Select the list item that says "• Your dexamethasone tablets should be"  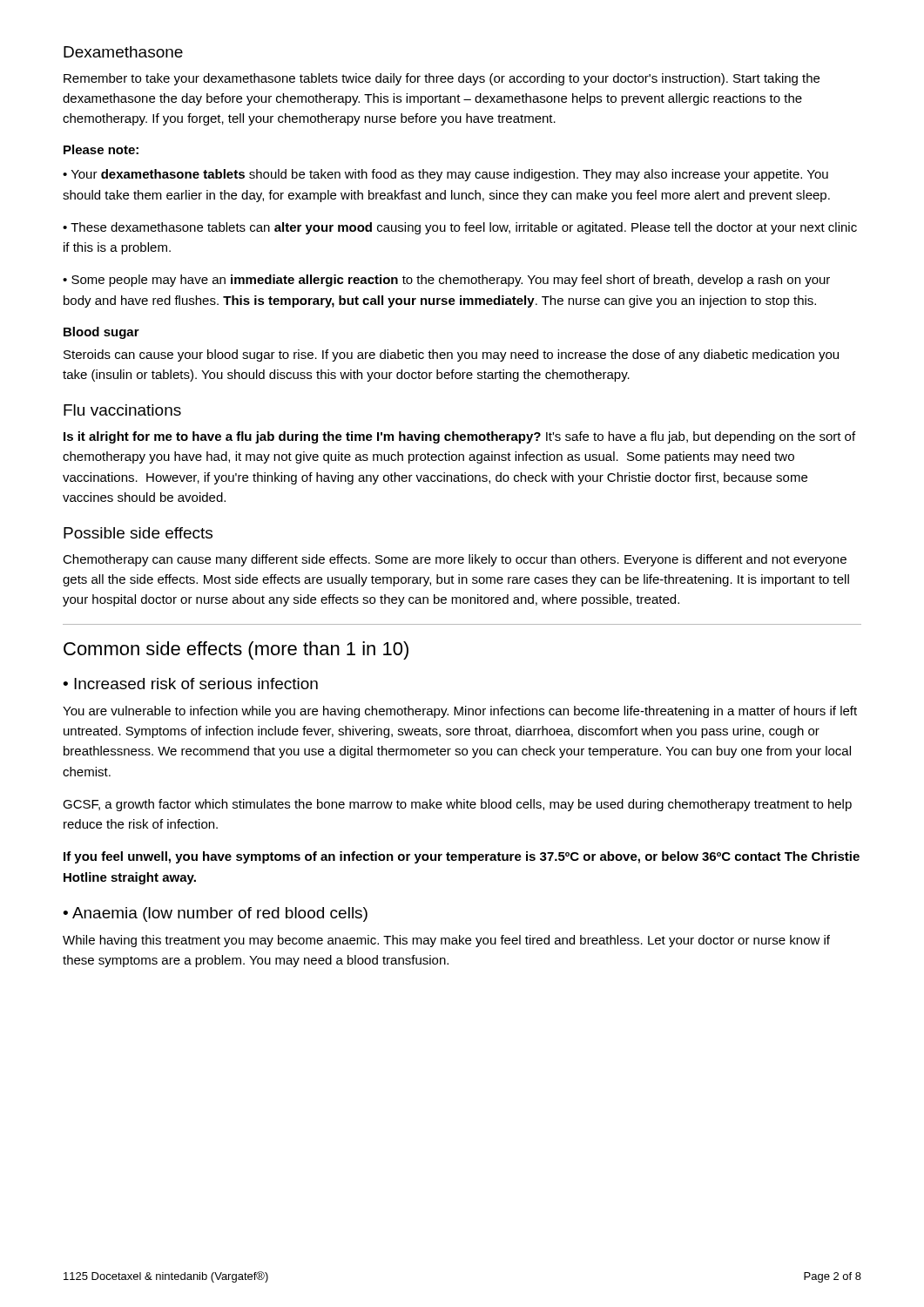pos(447,184)
